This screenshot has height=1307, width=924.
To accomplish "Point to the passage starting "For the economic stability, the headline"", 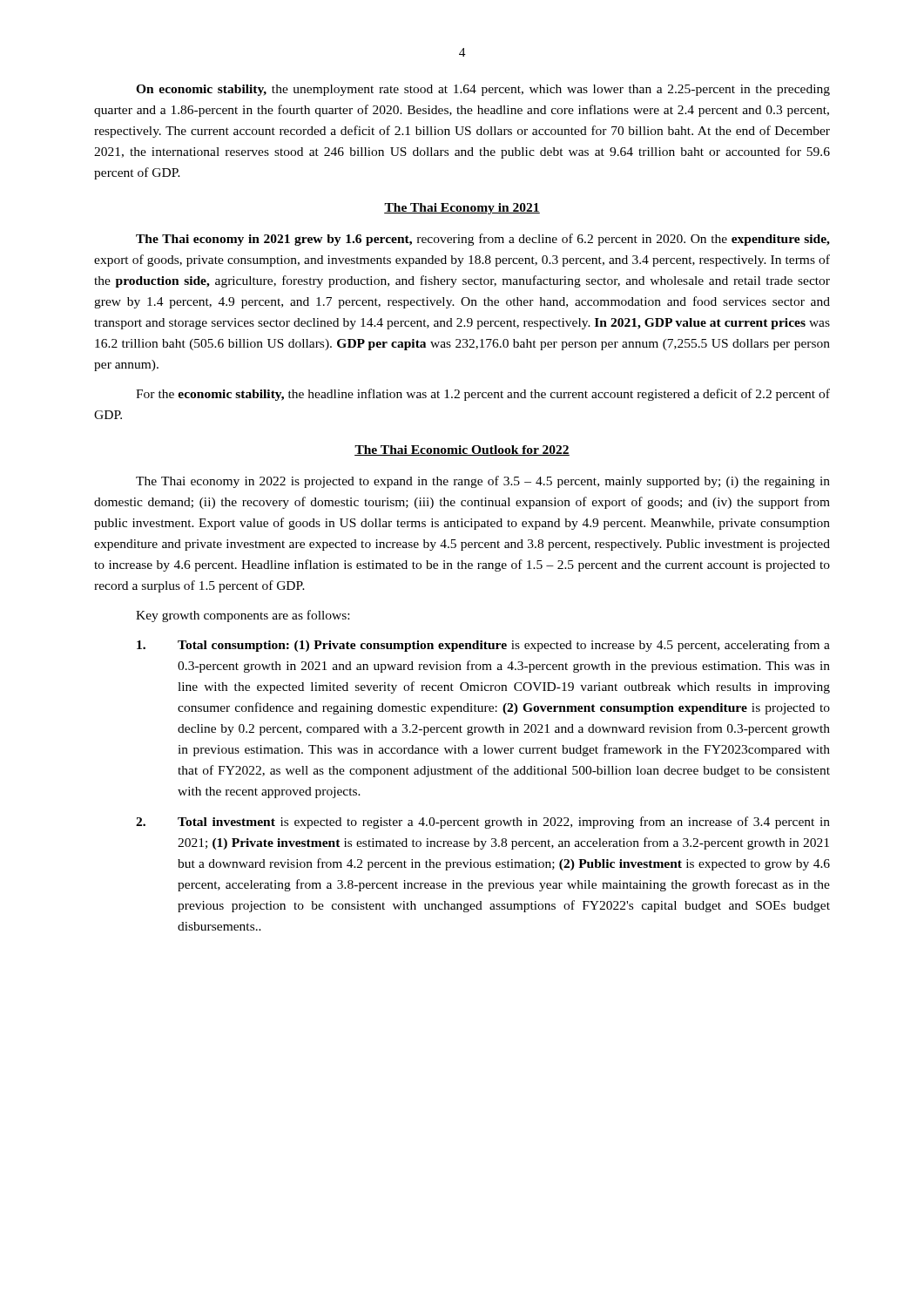I will pos(462,405).
